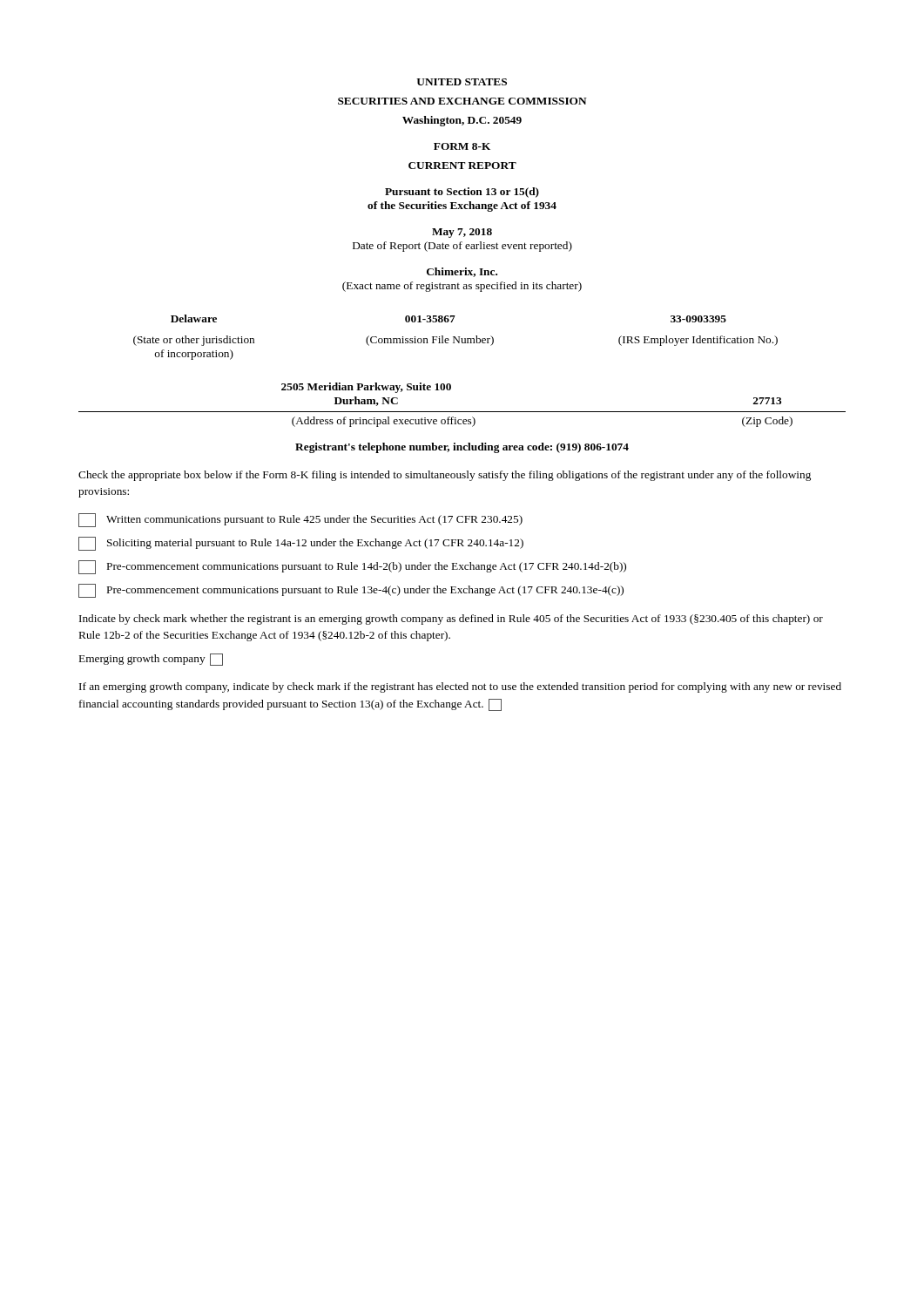Where is the title that starts "Pursuant to Section 13 or 15(d) of the"?
Viewport: 924px width, 1307px height.
coord(462,199)
